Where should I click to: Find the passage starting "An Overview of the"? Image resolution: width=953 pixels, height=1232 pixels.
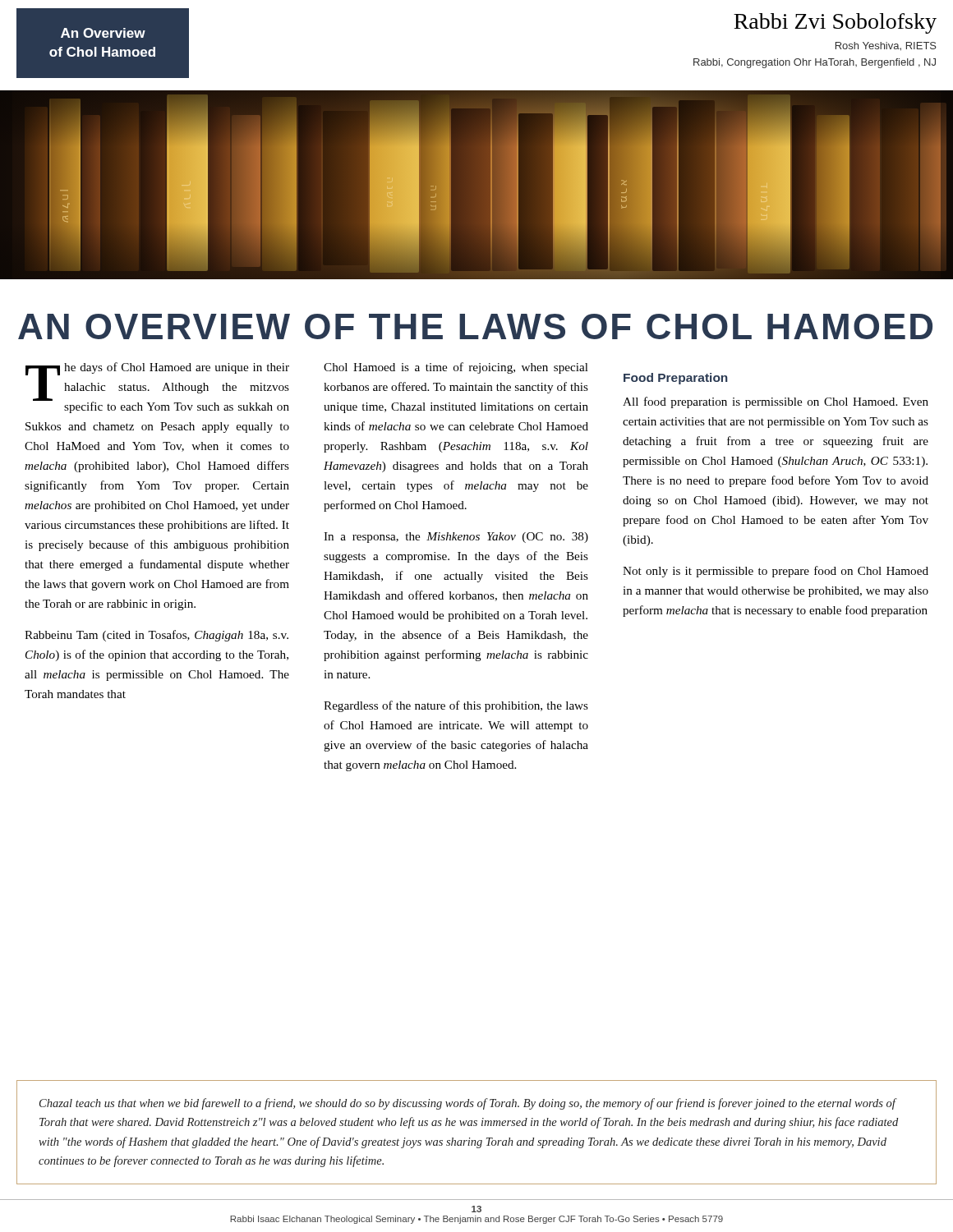[476, 327]
